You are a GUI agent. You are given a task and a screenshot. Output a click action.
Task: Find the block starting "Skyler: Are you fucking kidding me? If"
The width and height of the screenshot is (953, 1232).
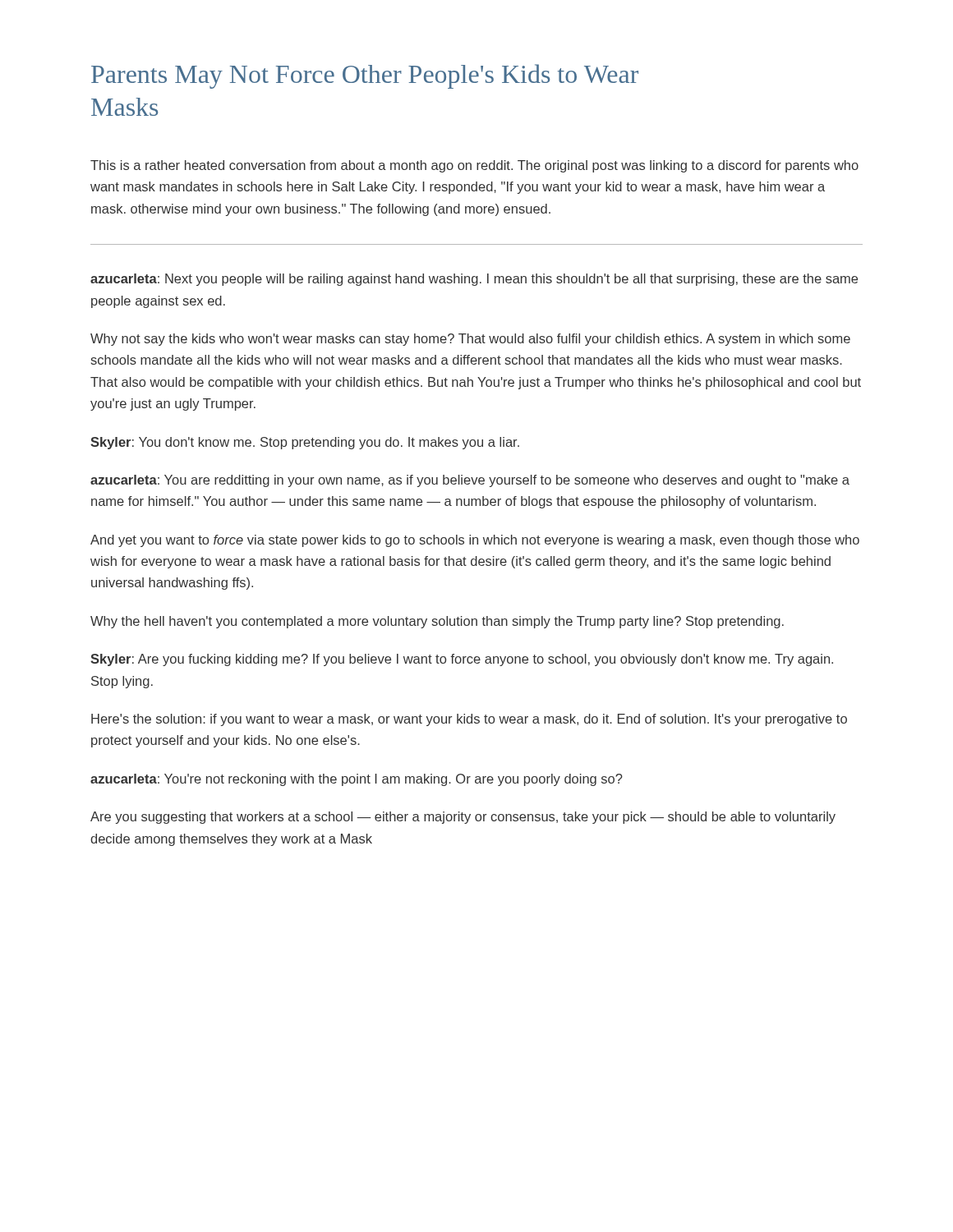[476, 670]
